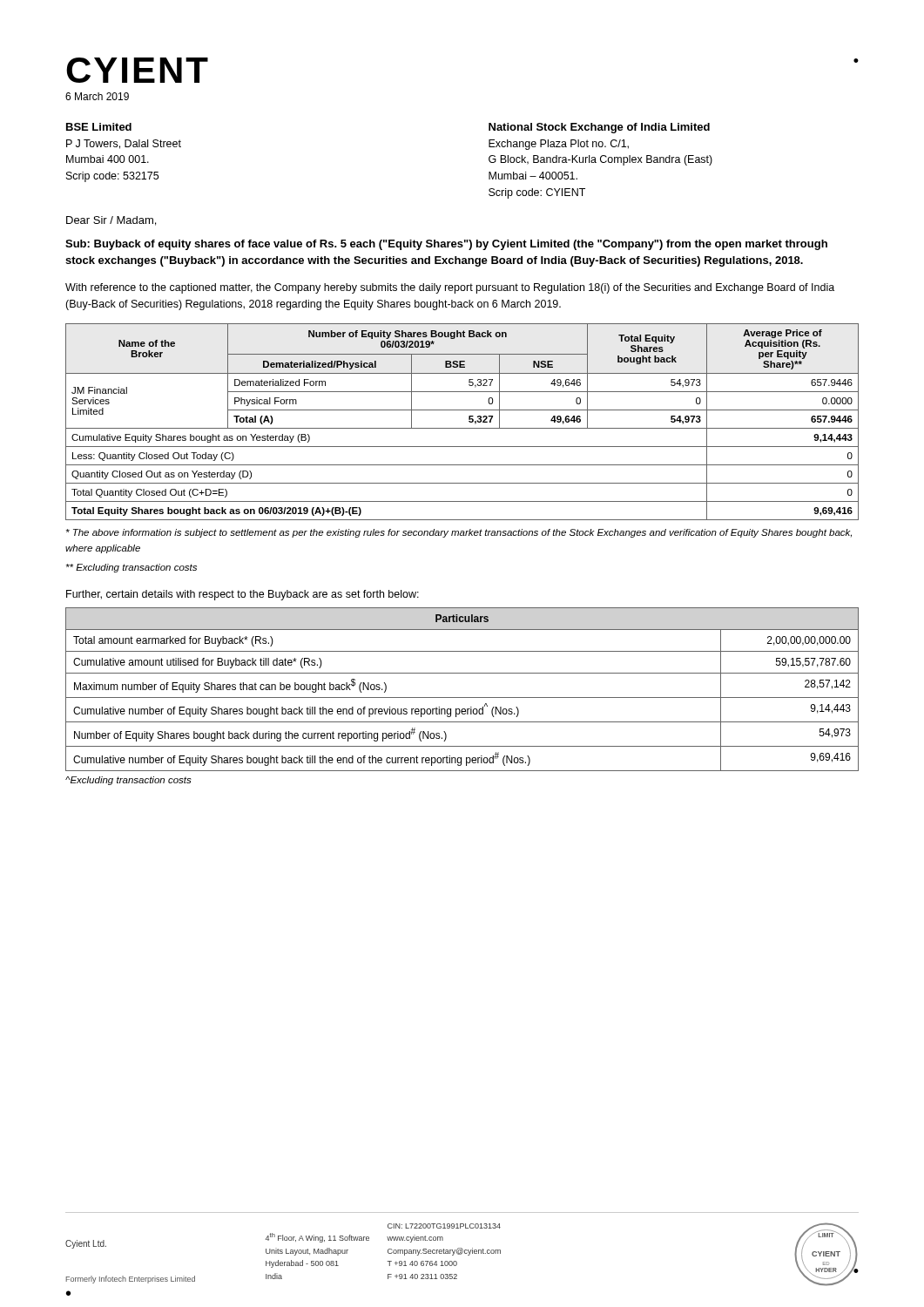The width and height of the screenshot is (924, 1307).
Task: Click on the table containing "Total Quantity Closed"
Action: (462, 422)
